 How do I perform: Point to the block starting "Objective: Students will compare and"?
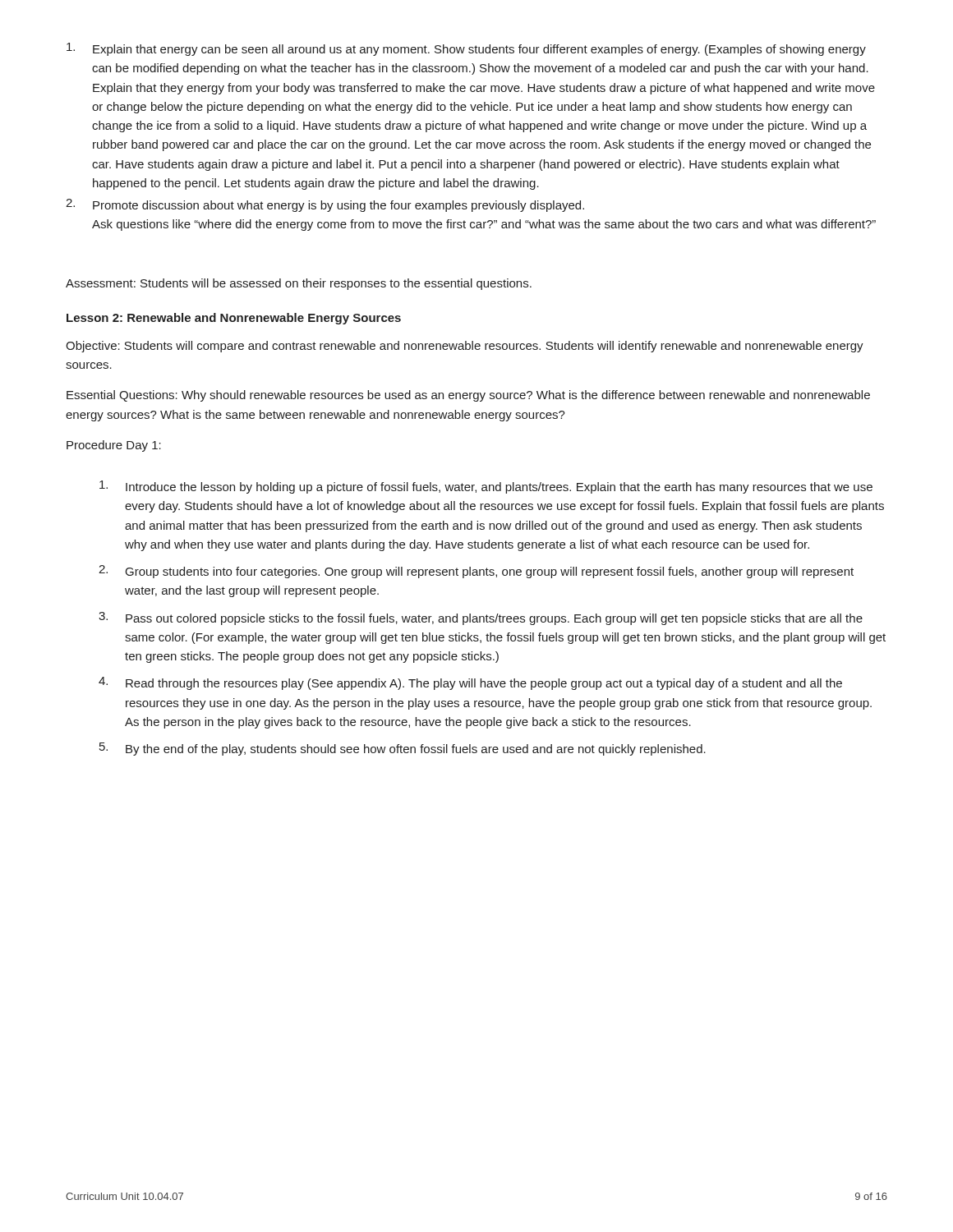tap(464, 355)
